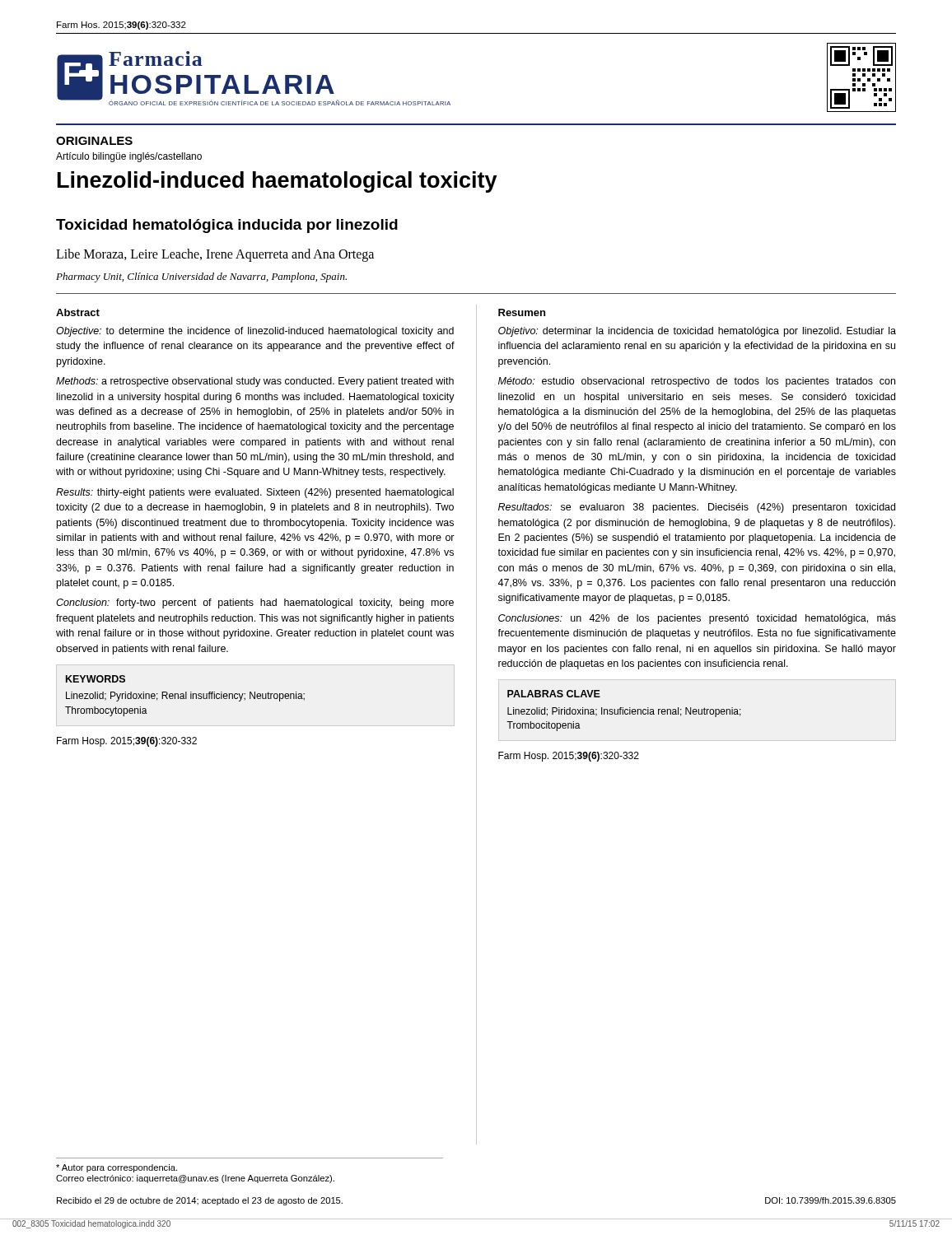Find the block on this page that starts "Pharmacy Unit, Clínica Universidad de Navarra,"
The image size is (952, 1235).
202,276
